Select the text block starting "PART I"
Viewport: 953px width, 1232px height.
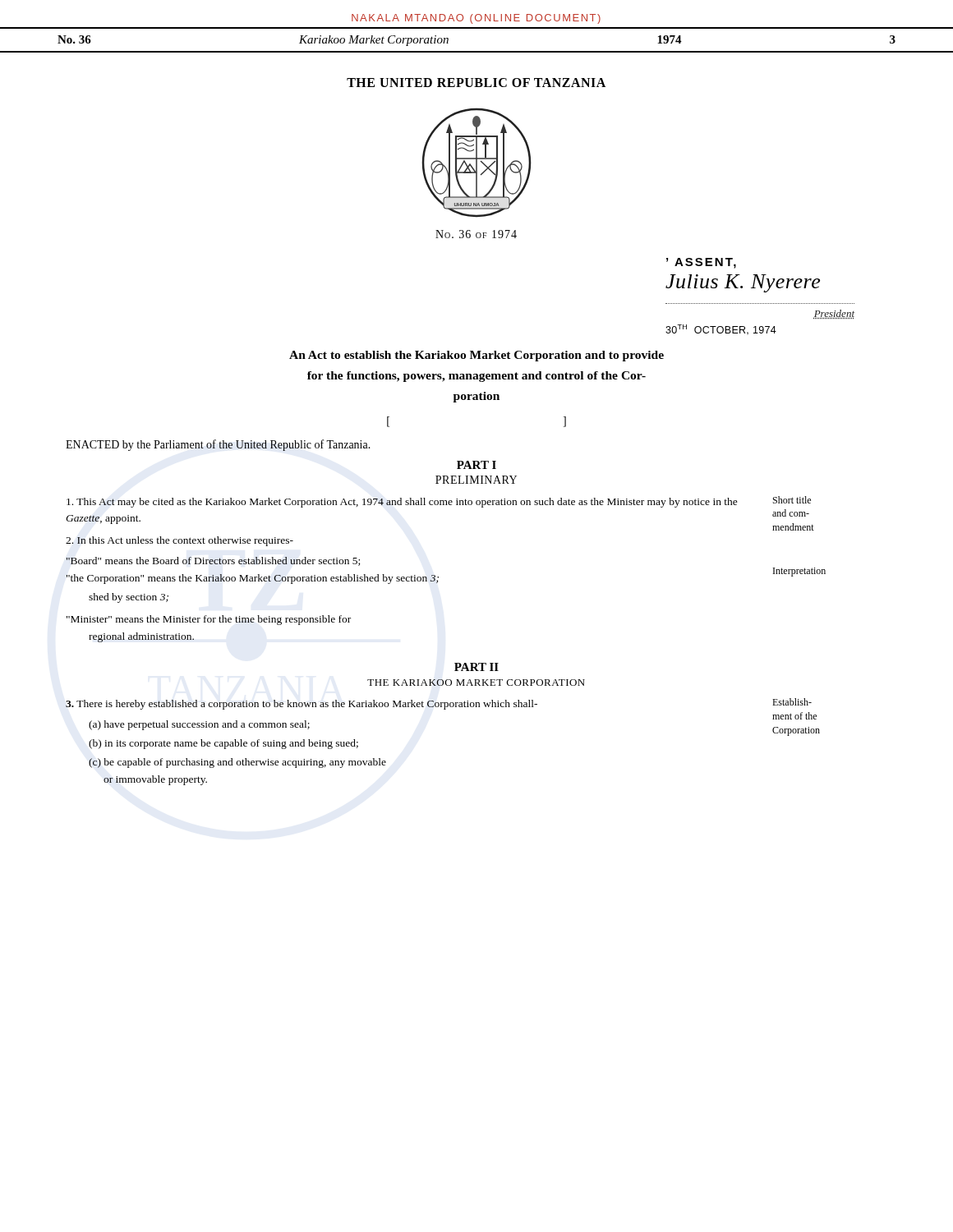click(x=476, y=465)
